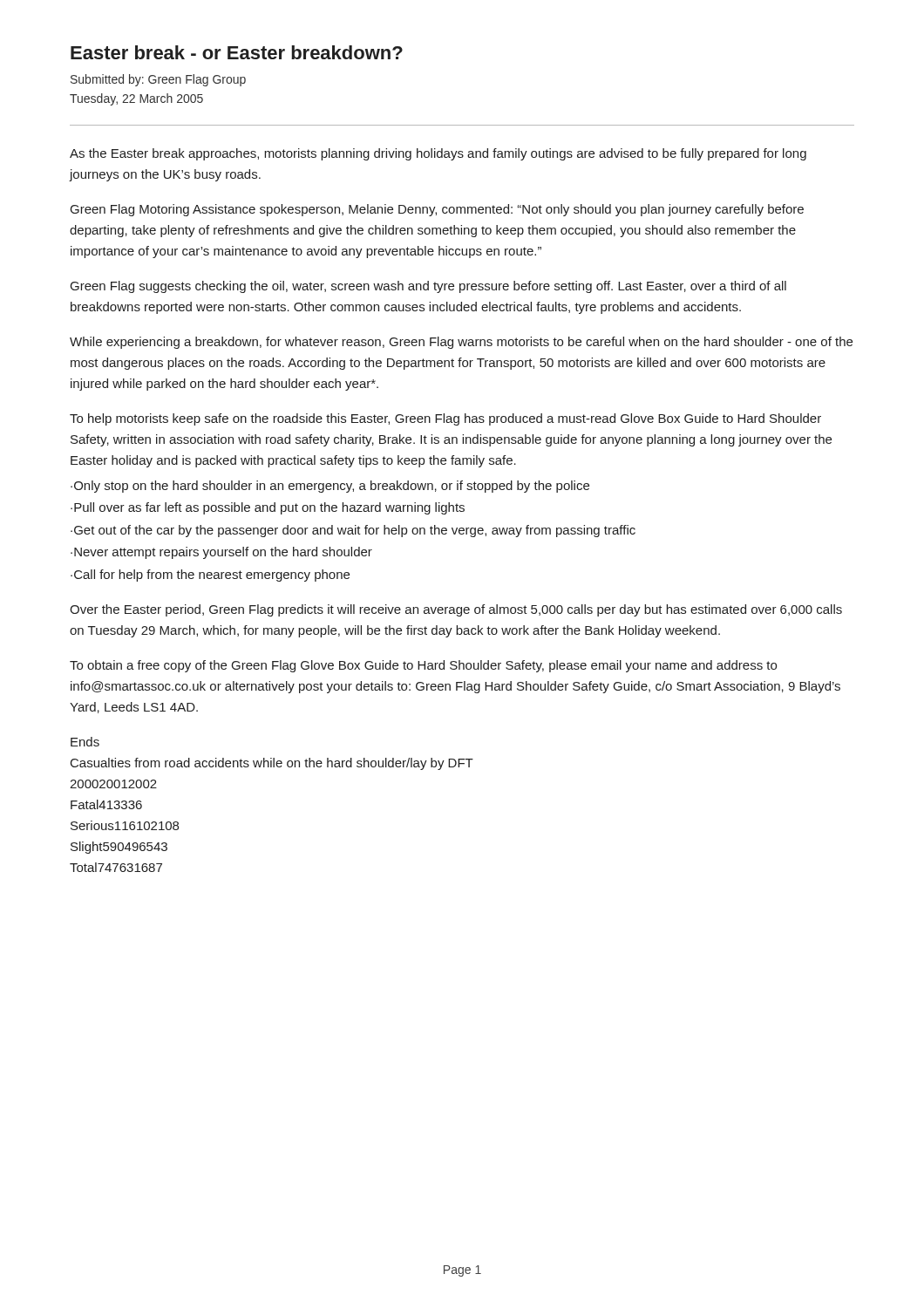Select the element starting "·Get out of the car by"
The width and height of the screenshot is (924, 1308).
(x=353, y=530)
